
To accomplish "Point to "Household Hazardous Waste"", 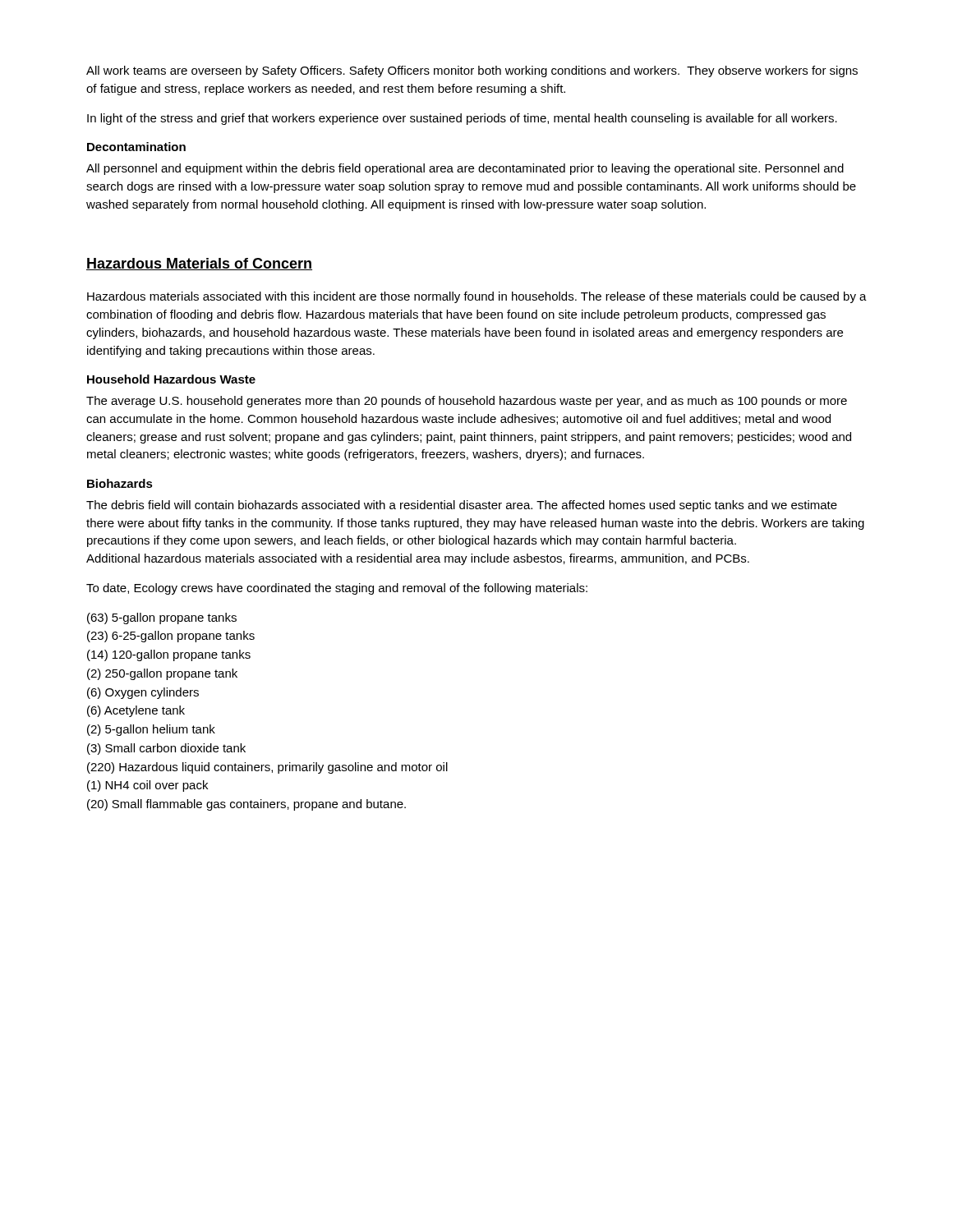I will [171, 379].
